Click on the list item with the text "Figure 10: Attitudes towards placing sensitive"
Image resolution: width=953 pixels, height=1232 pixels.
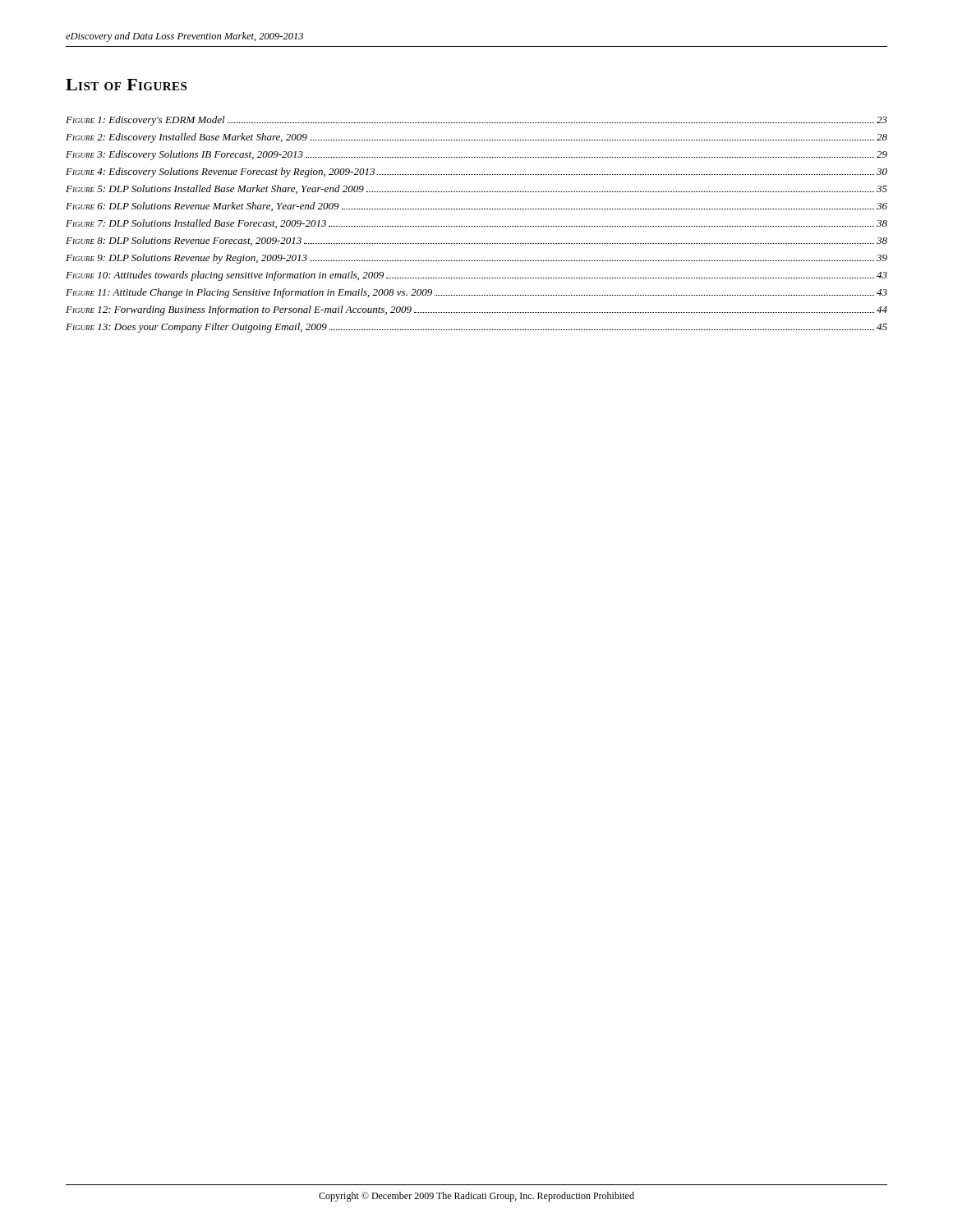[476, 275]
